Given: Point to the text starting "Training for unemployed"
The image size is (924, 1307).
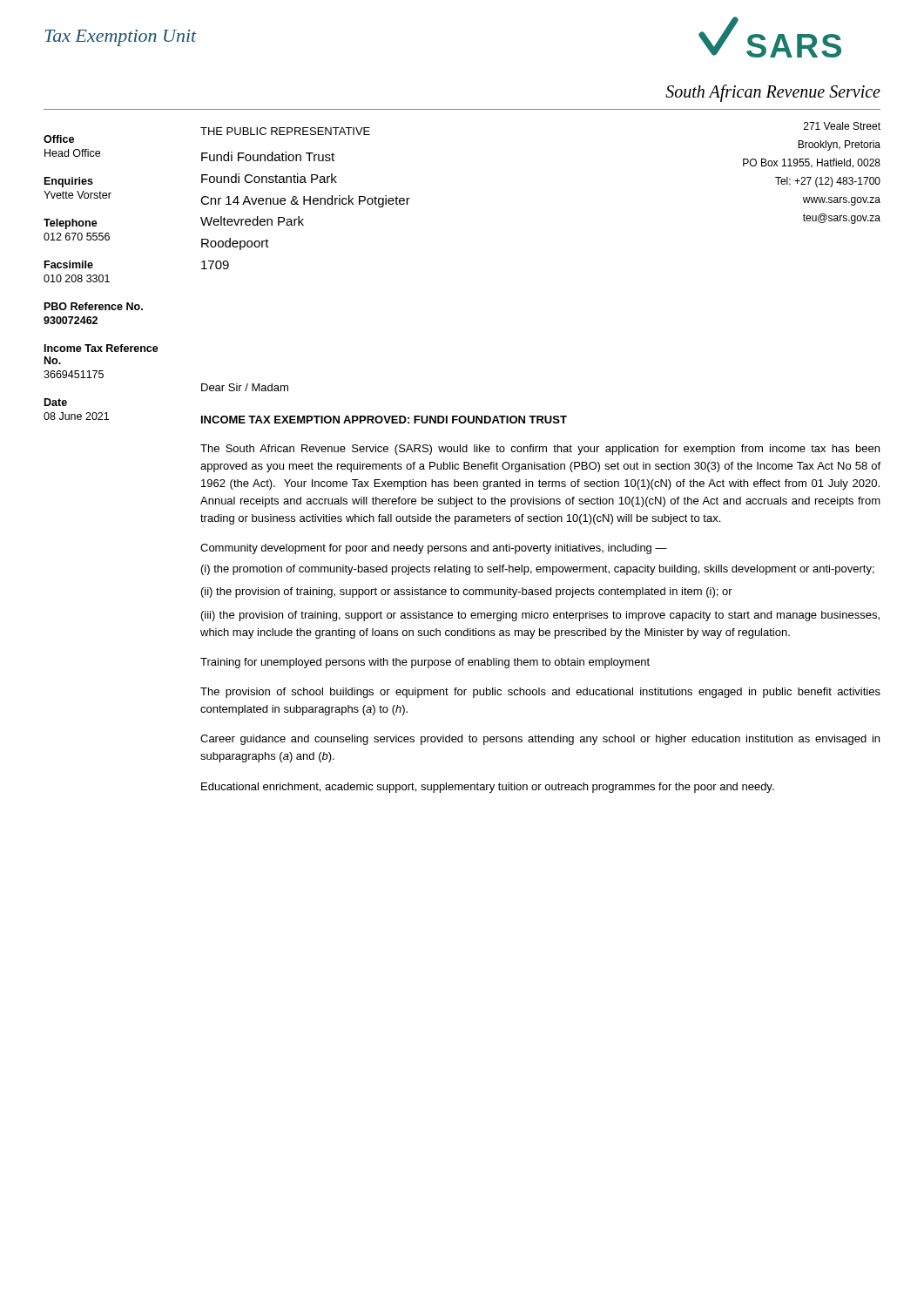Looking at the screenshot, I should pos(425,662).
